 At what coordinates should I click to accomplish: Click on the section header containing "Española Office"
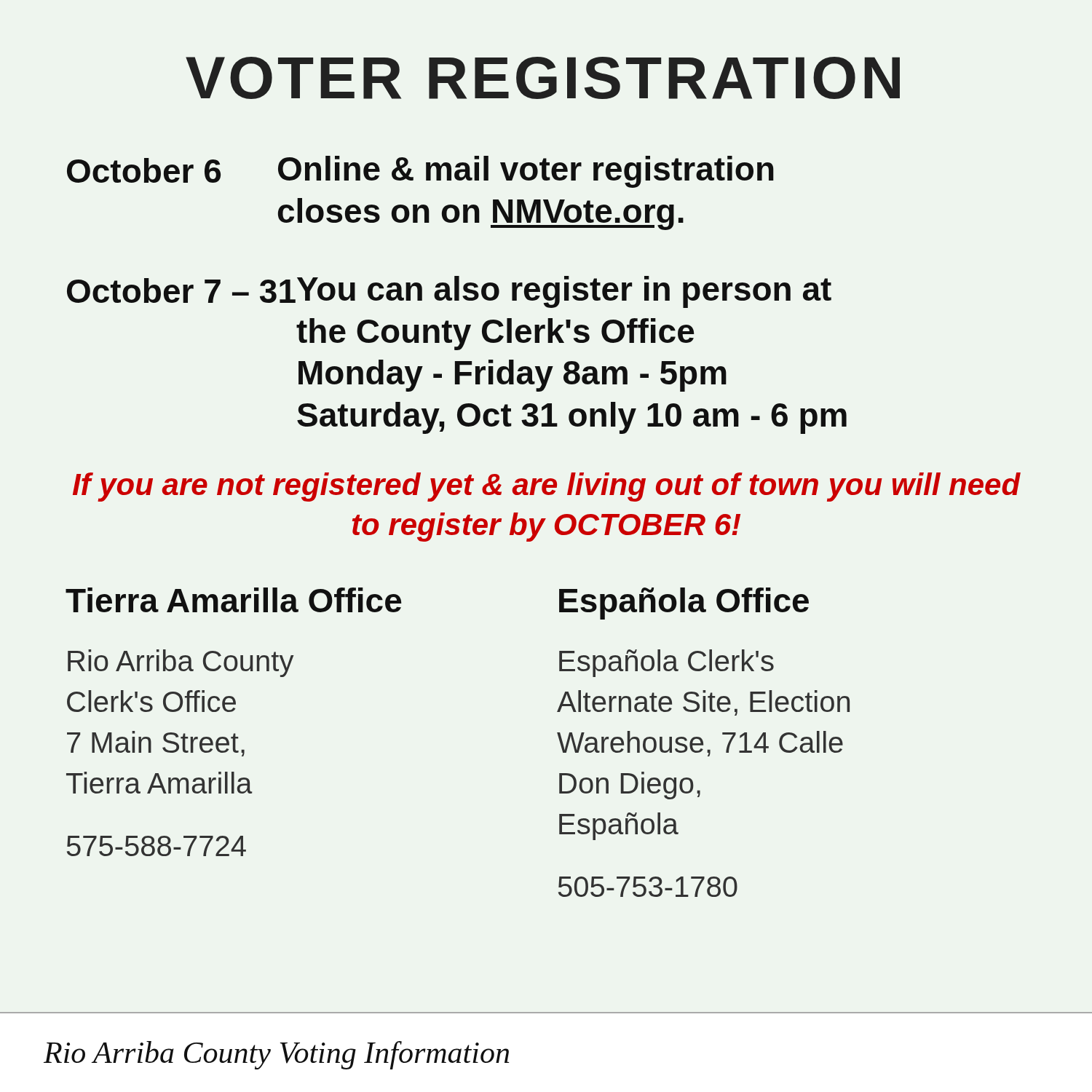(683, 601)
